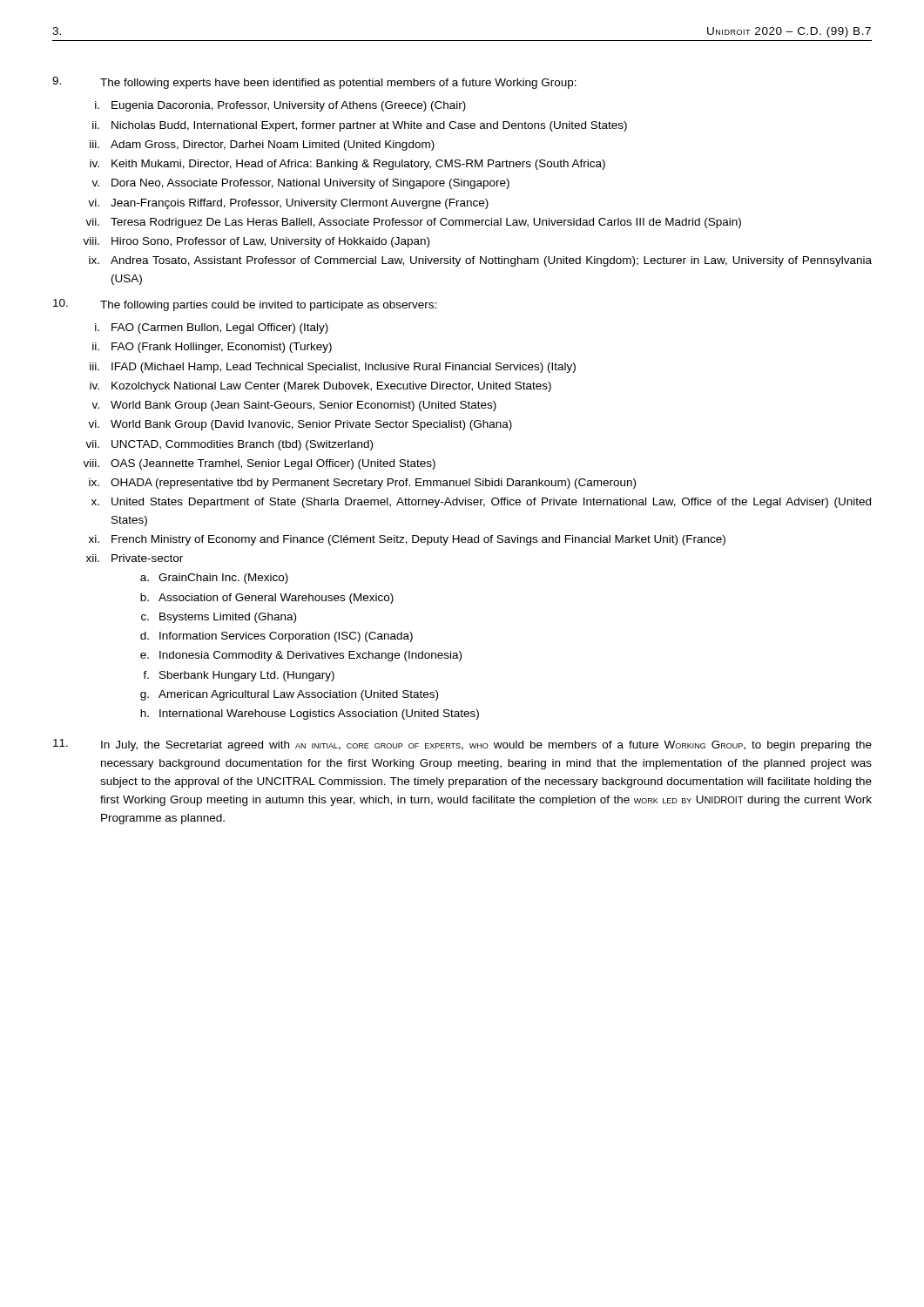Click on the list item that says "ix. OHADA (representative tbd by Permanent Secretary Prof."
Screen dimensions: 1307x924
[462, 483]
